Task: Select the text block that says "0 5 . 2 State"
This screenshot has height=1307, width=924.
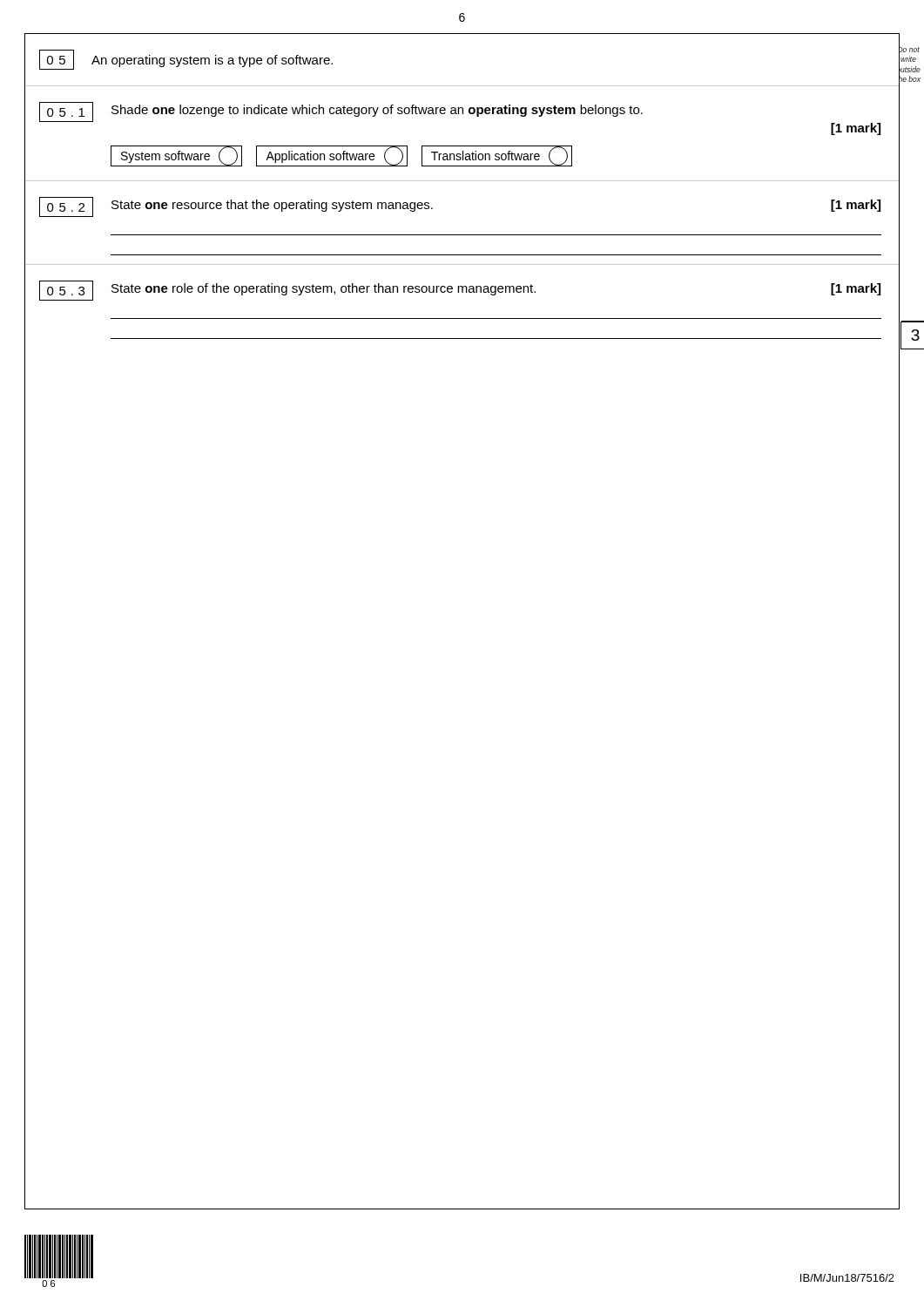Action: (460, 226)
